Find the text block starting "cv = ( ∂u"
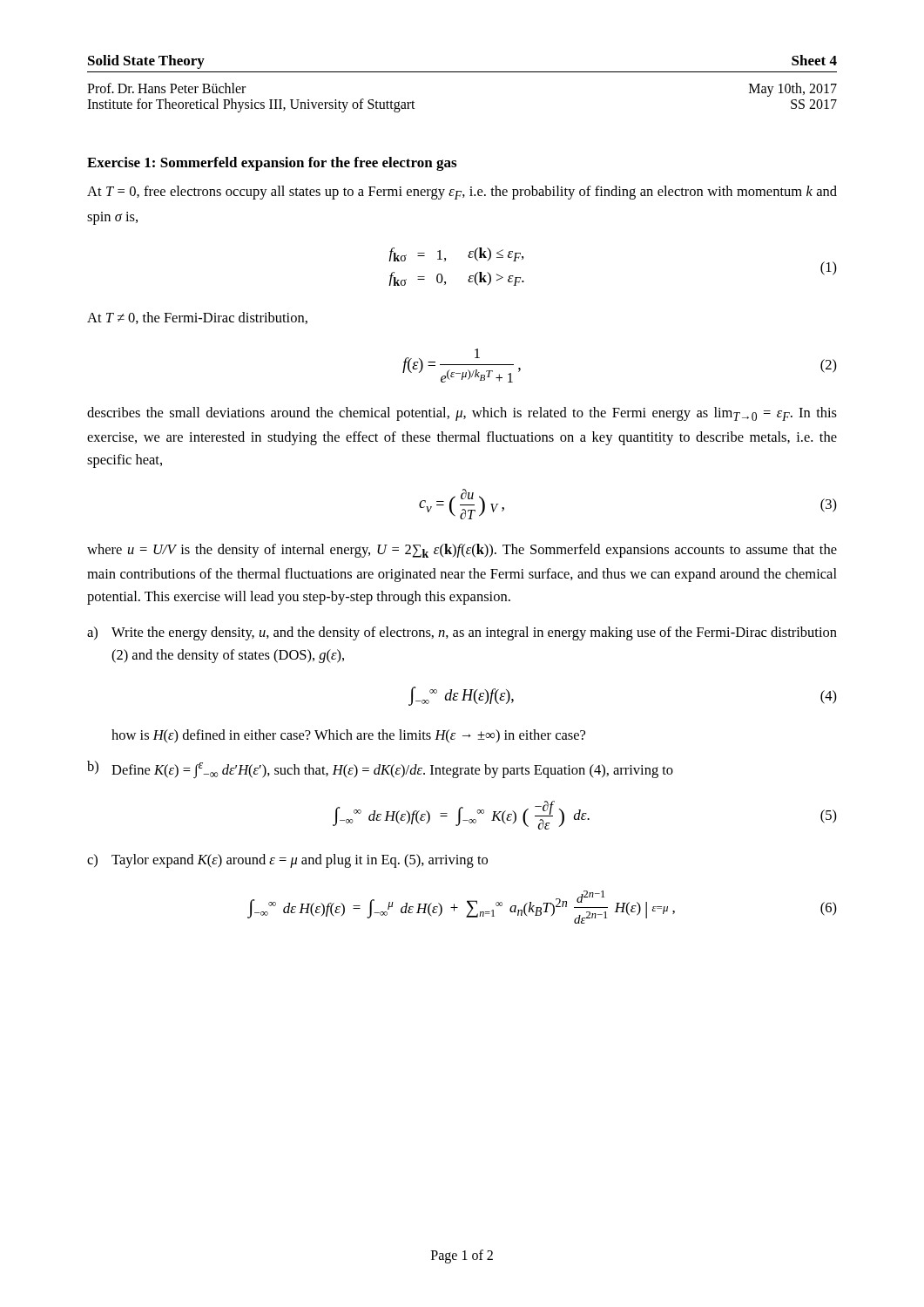The width and height of the screenshot is (924, 1307). click(x=467, y=505)
